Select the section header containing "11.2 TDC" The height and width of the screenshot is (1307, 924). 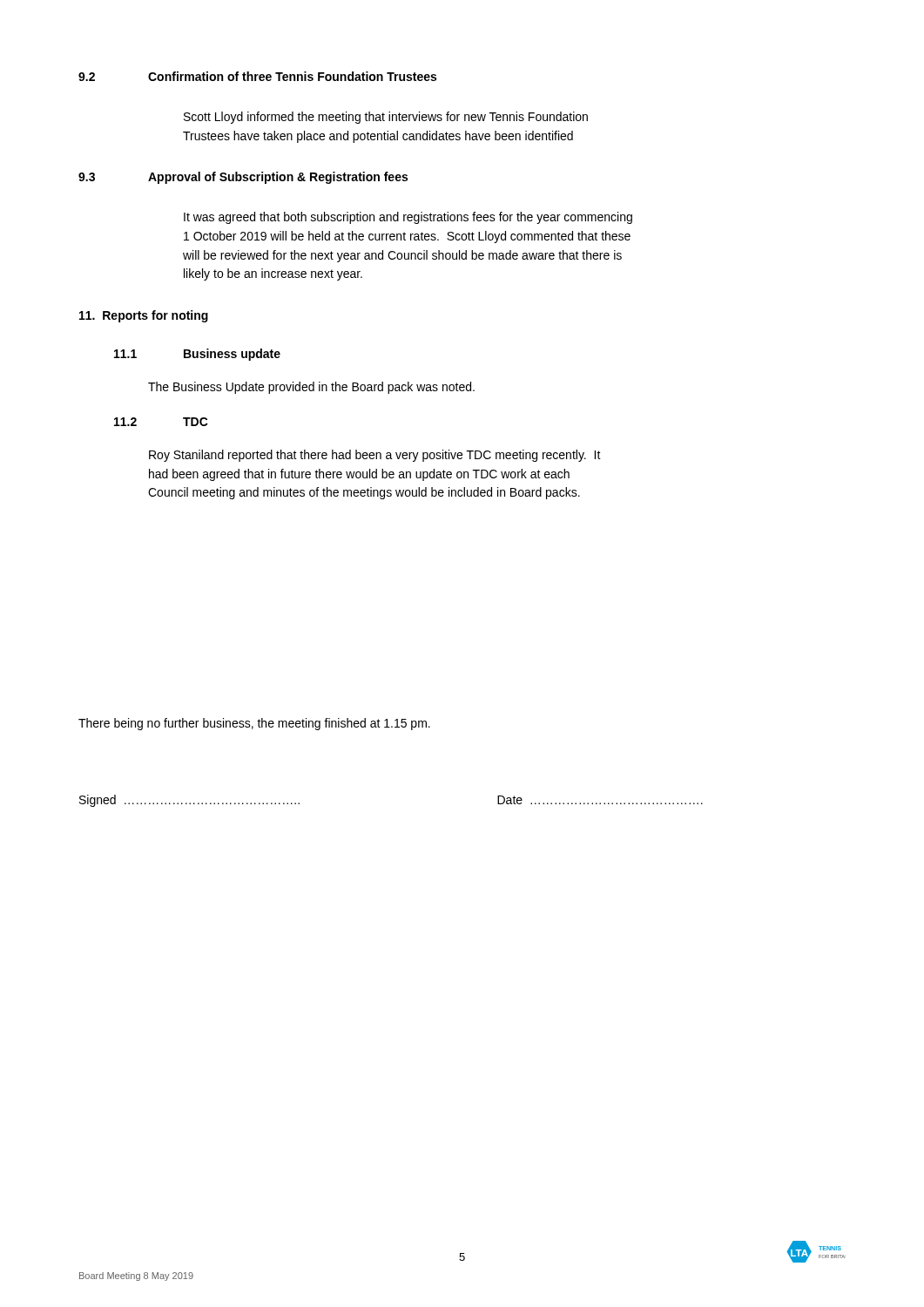pos(121,420)
